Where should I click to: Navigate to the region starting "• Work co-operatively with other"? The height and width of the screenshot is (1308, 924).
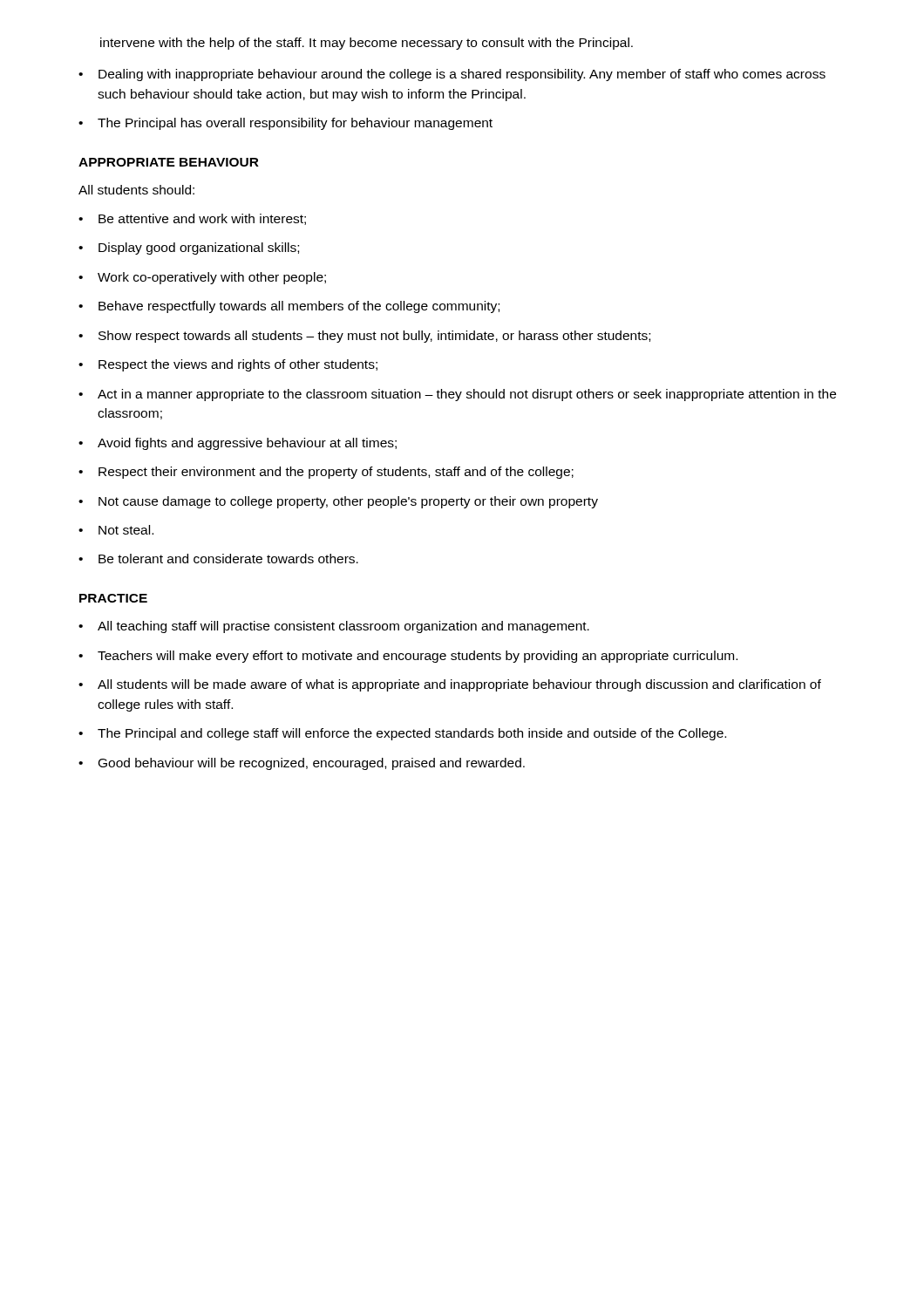202,278
